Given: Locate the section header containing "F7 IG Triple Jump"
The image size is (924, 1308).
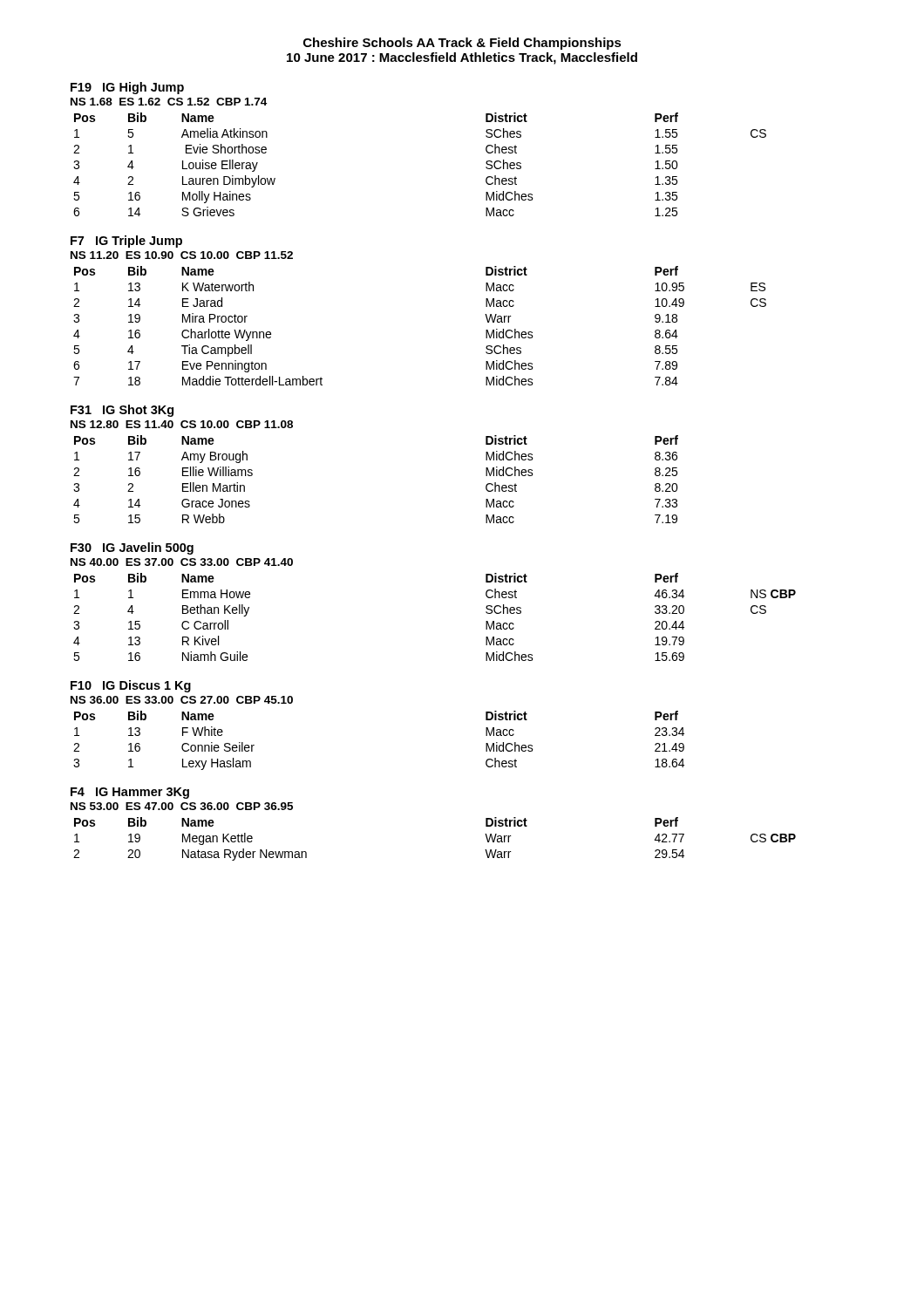Looking at the screenshot, I should (126, 242).
